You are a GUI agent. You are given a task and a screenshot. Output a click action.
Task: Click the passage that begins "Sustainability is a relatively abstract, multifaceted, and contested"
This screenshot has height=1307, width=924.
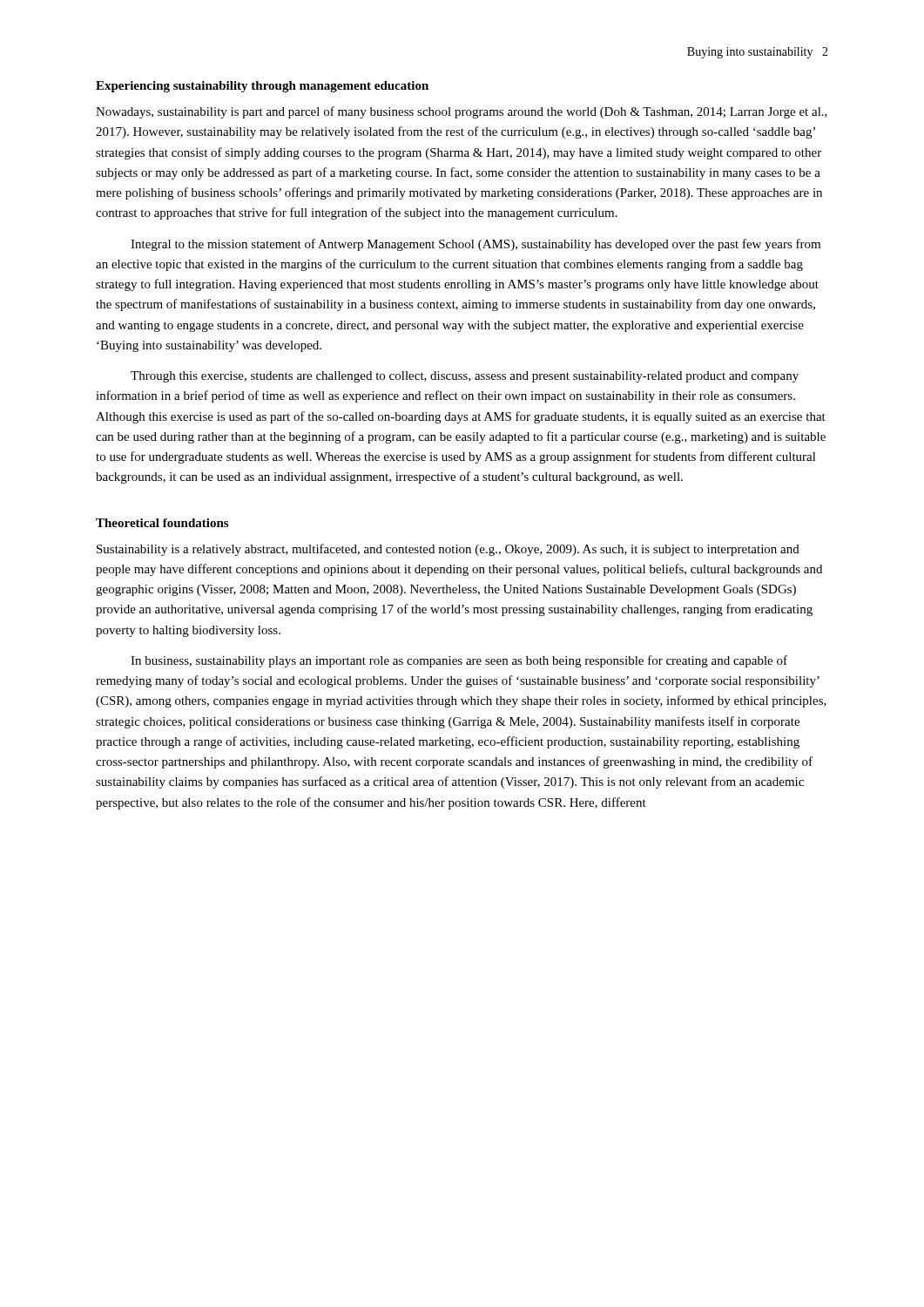459,589
